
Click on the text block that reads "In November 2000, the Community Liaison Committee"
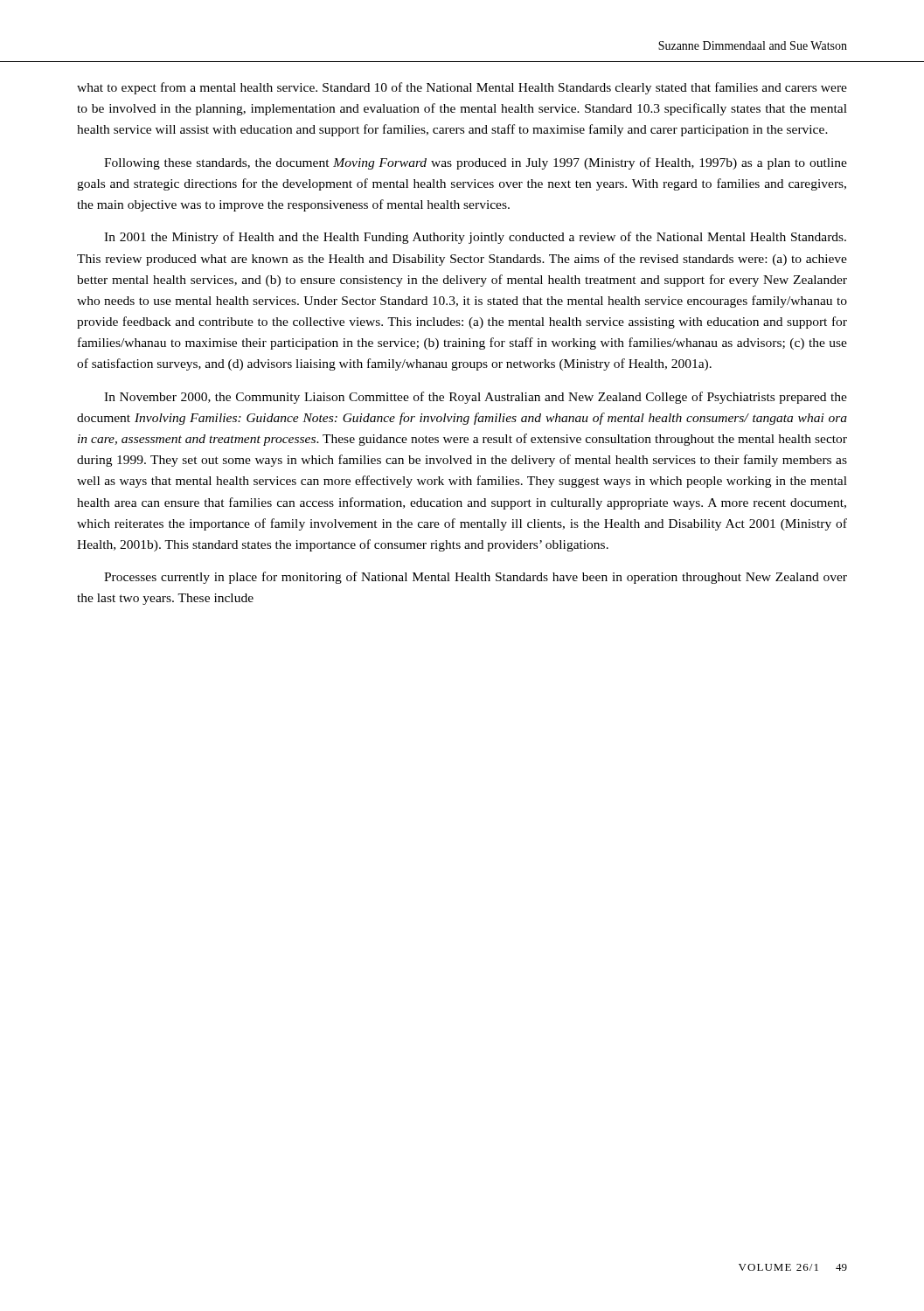coord(462,471)
